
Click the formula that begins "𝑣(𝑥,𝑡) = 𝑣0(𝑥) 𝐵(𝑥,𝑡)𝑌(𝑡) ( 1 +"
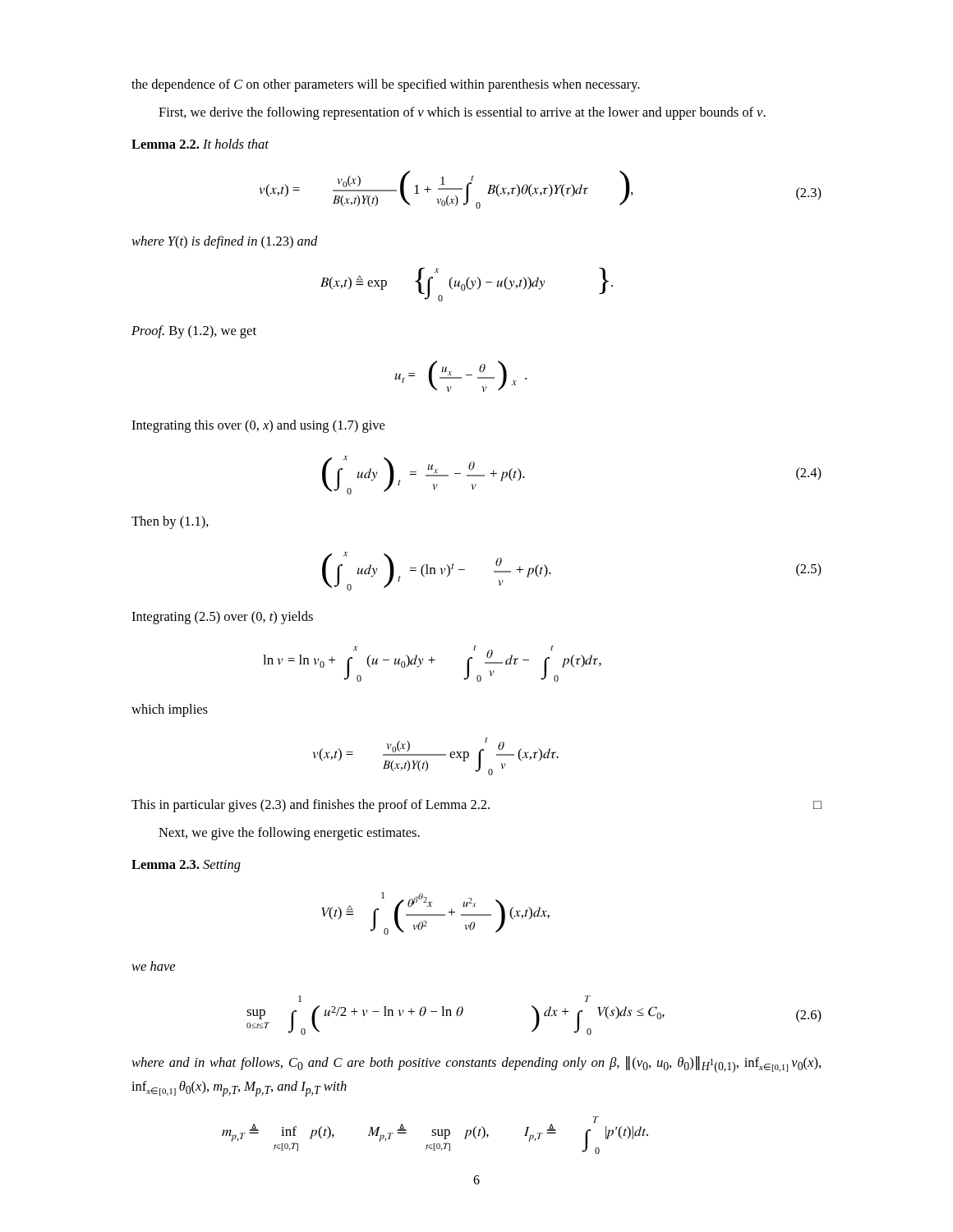476,193
